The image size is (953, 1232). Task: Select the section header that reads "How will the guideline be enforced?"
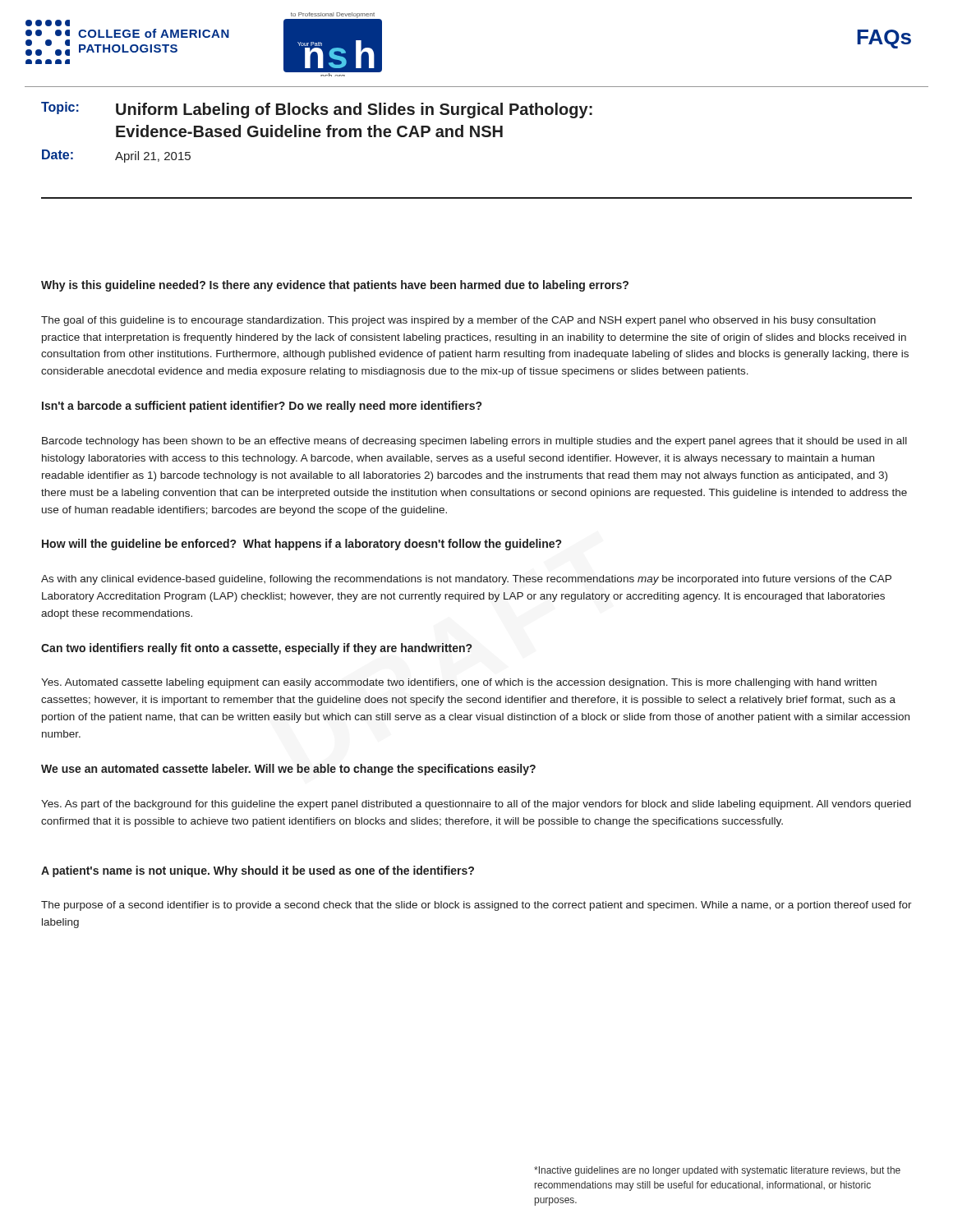(476, 545)
